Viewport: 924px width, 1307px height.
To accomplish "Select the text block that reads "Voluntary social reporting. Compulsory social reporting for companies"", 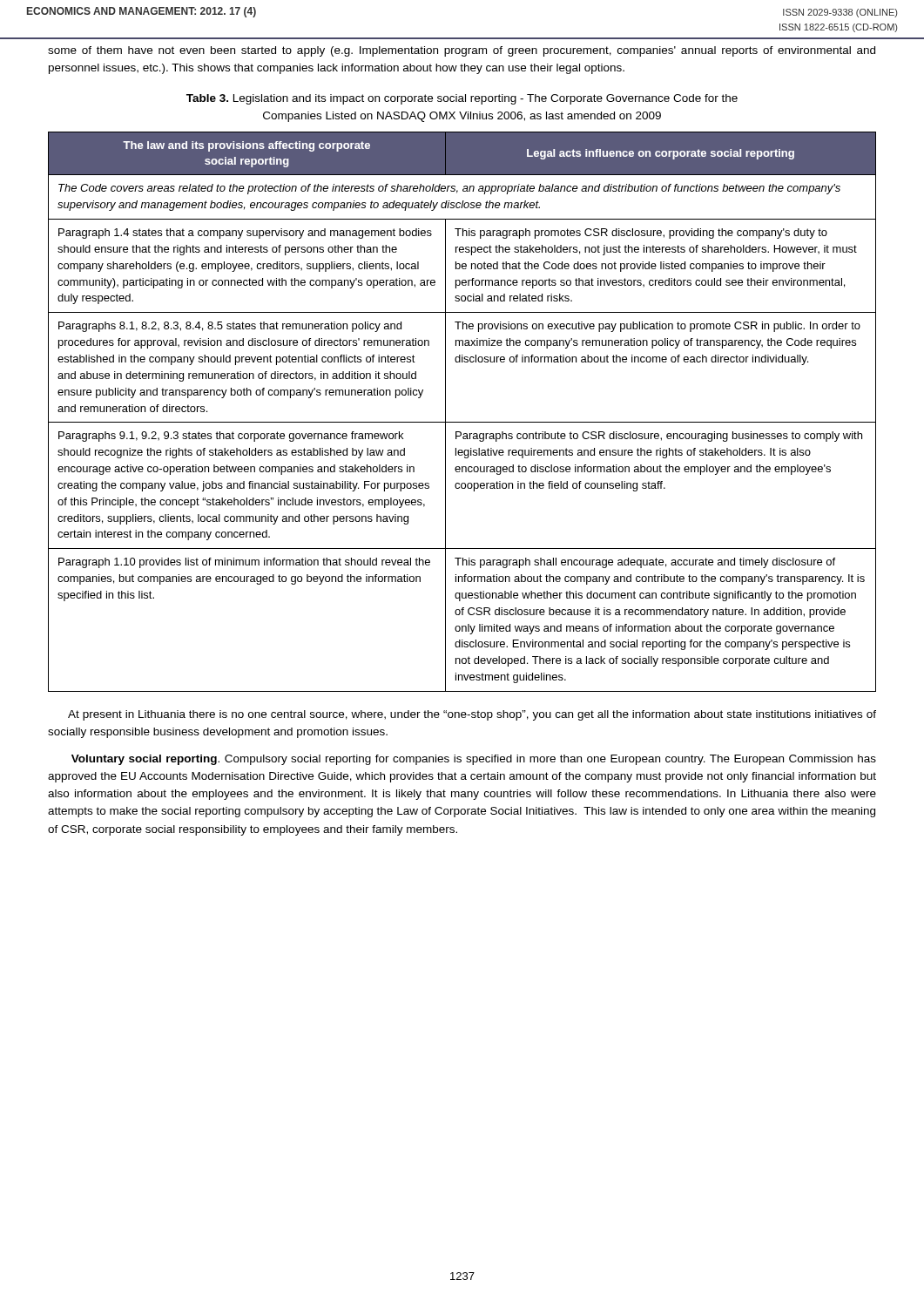I will pos(462,793).
